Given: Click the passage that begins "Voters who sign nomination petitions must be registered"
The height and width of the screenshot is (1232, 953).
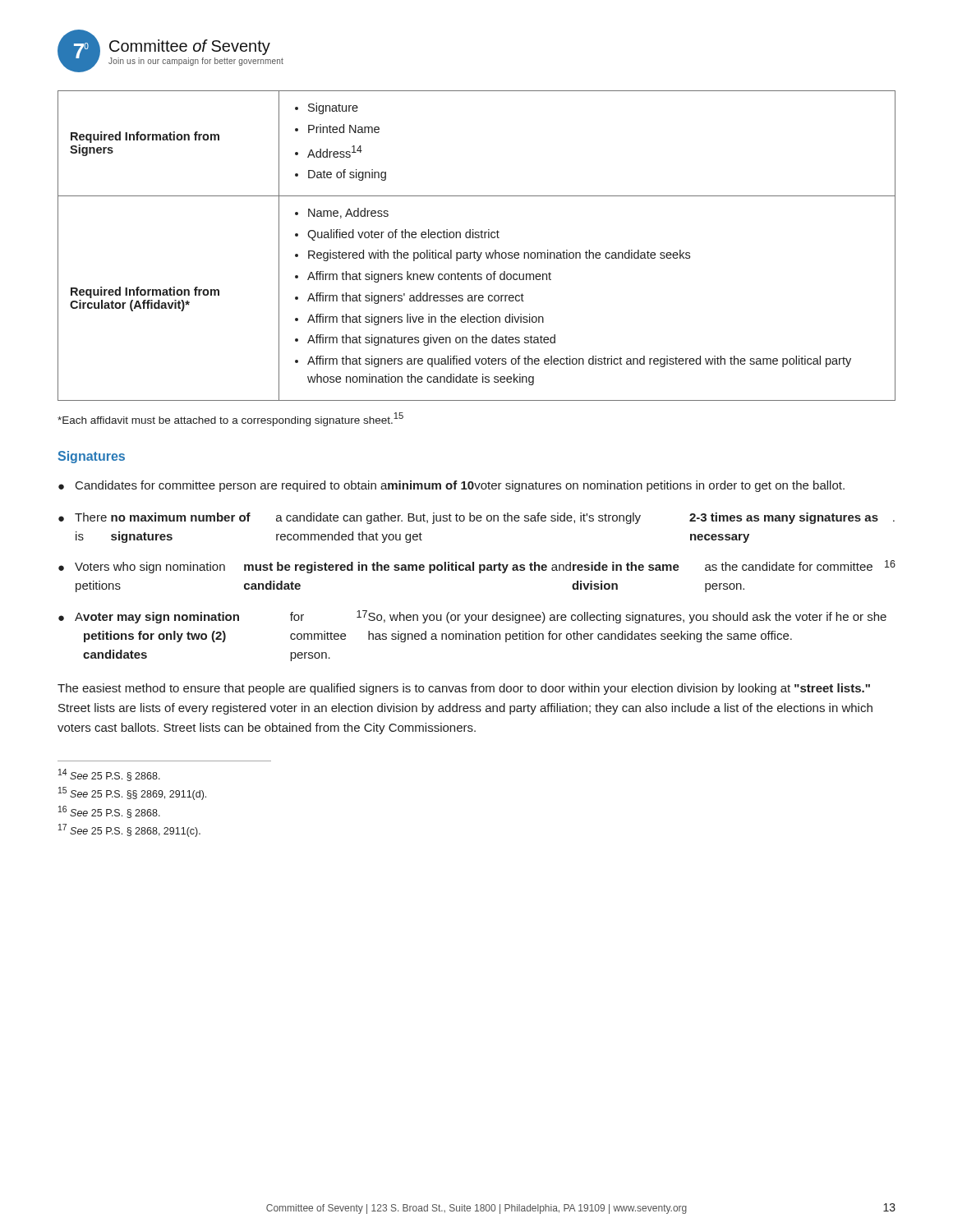Looking at the screenshot, I should coord(485,576).
